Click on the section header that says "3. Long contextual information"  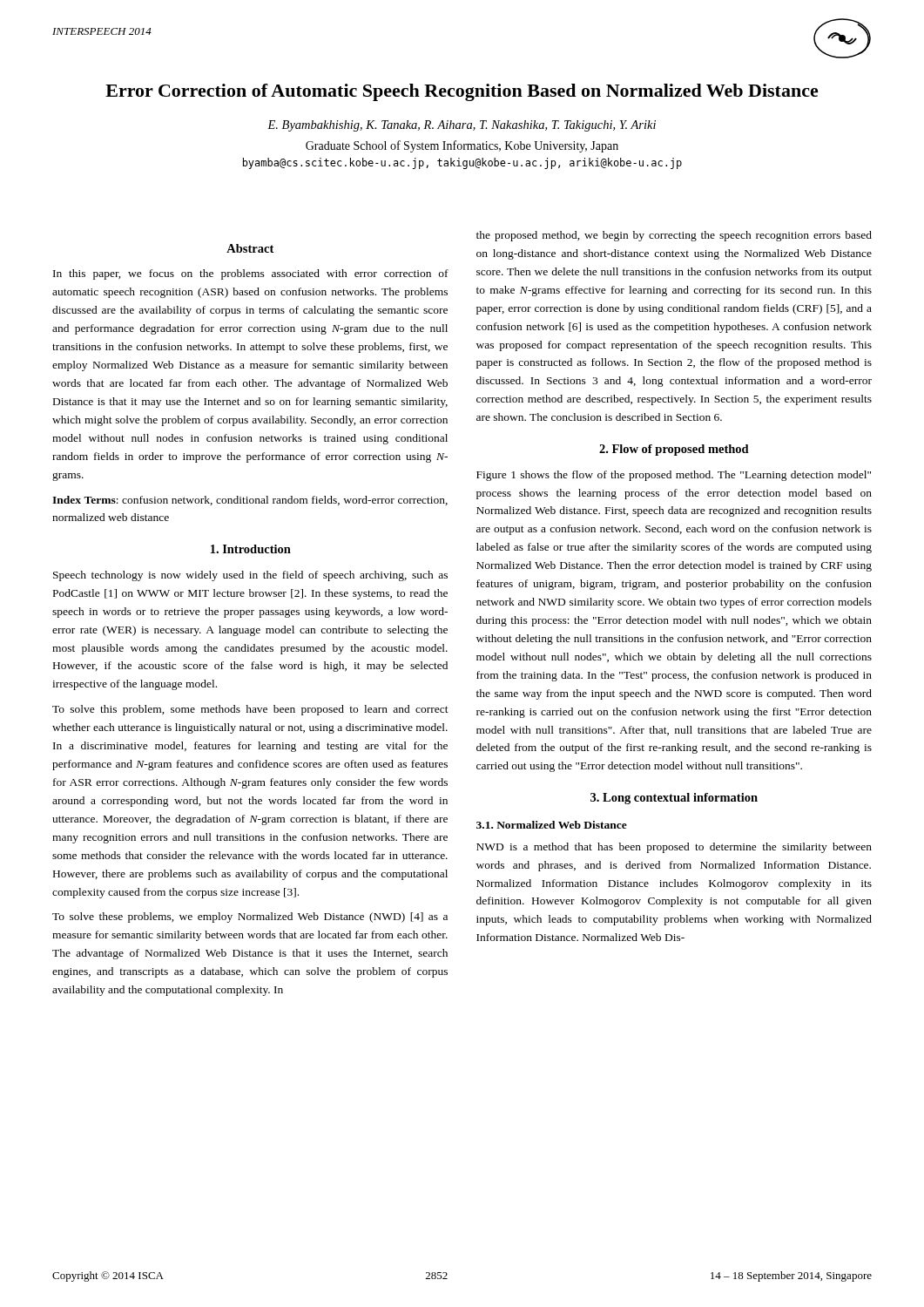674,798
